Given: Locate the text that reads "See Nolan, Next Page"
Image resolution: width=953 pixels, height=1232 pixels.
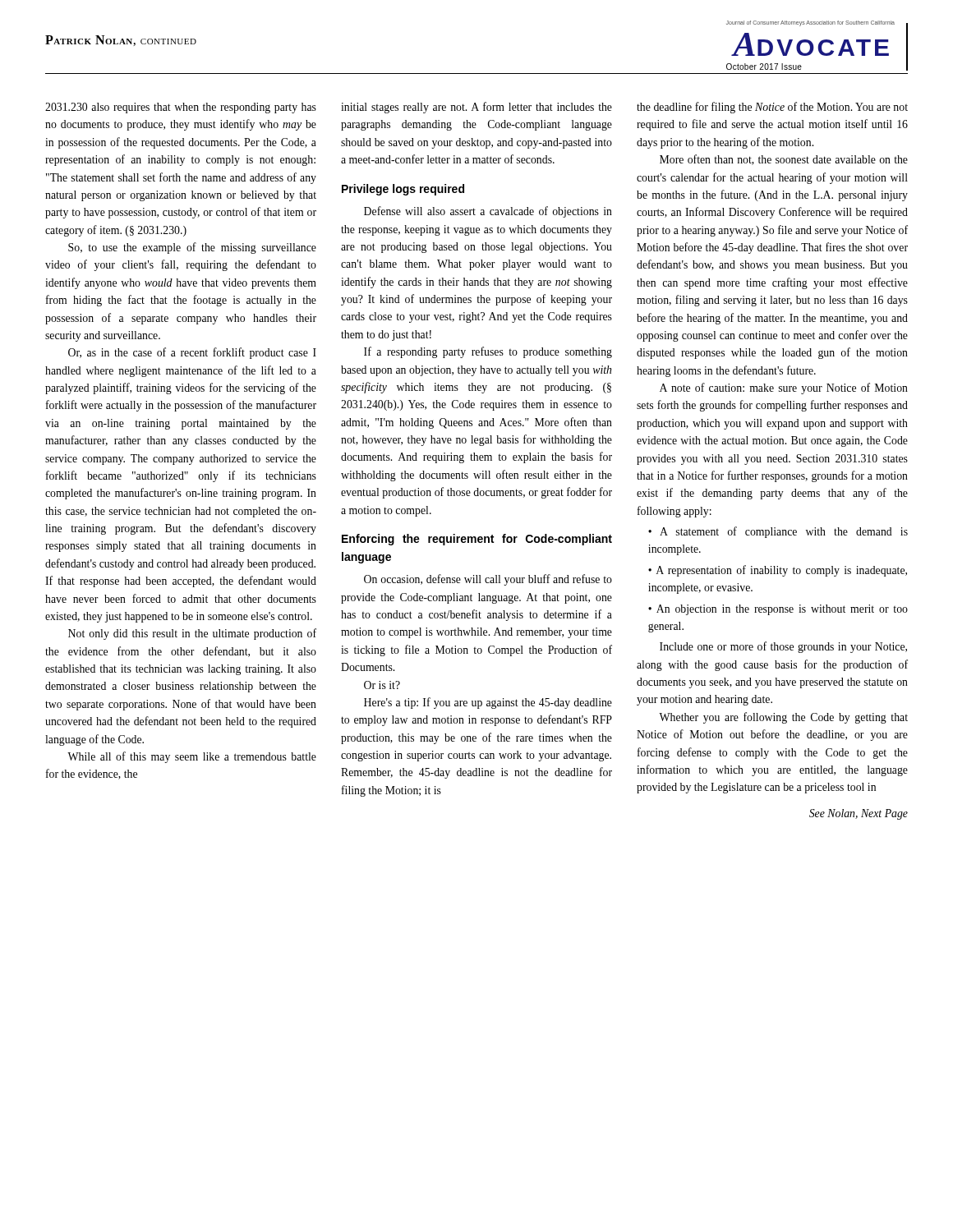Looking at the screenshot, I should click(x=858, y=813).
